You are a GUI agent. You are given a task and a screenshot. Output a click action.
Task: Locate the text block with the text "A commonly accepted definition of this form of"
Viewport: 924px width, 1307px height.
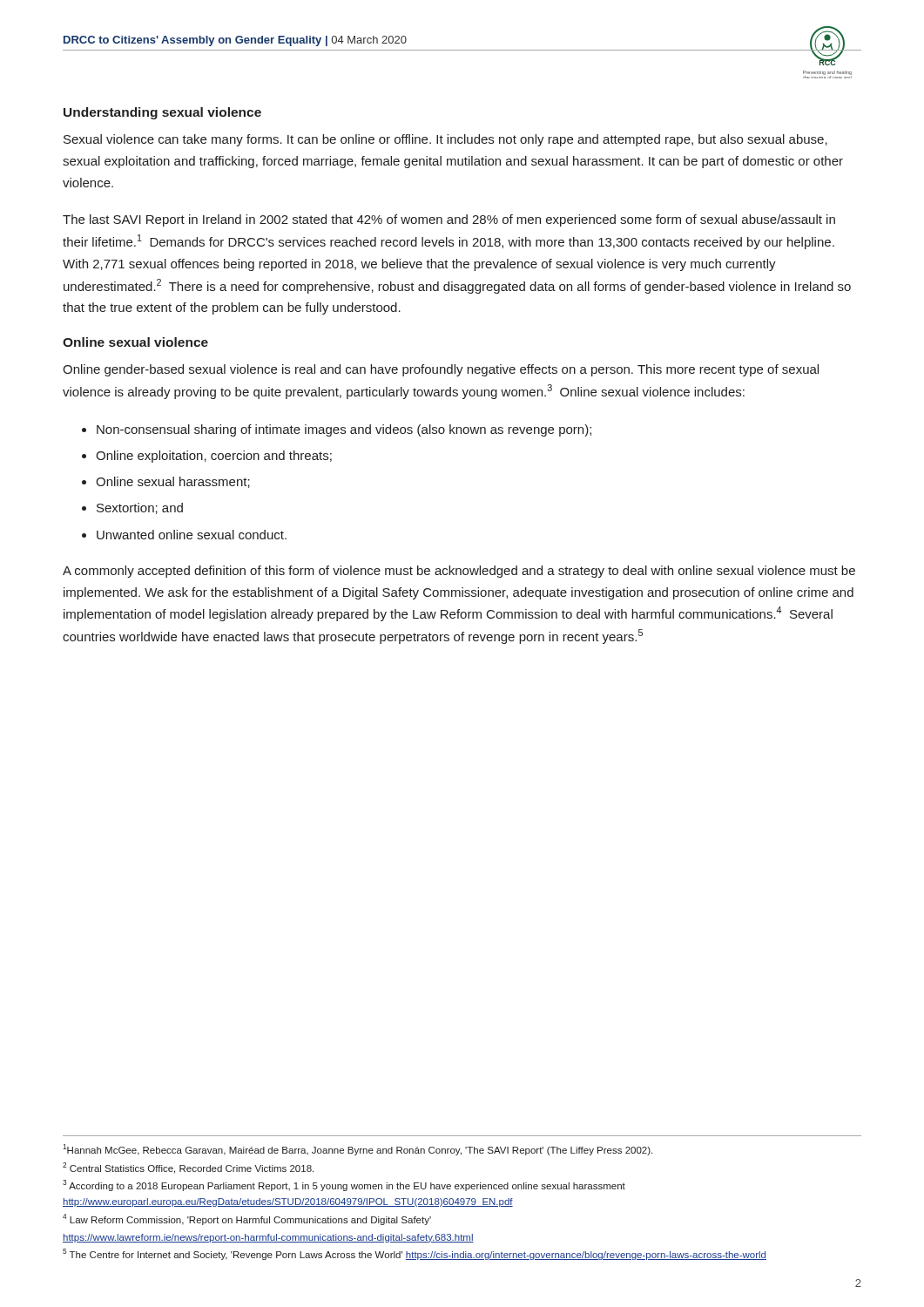click(x=459, y=603)
